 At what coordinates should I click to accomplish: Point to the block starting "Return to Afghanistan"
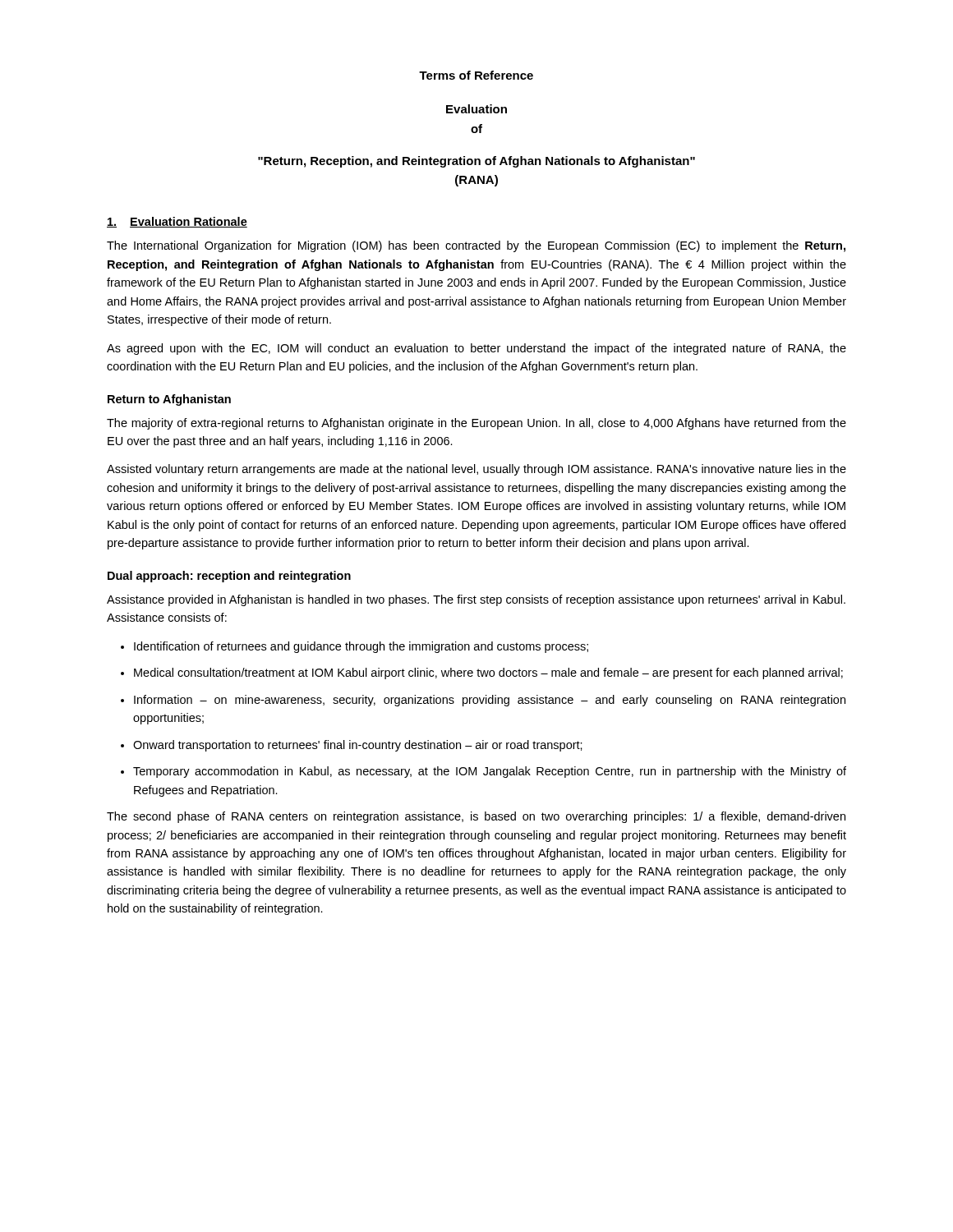(x=169, y=399)
